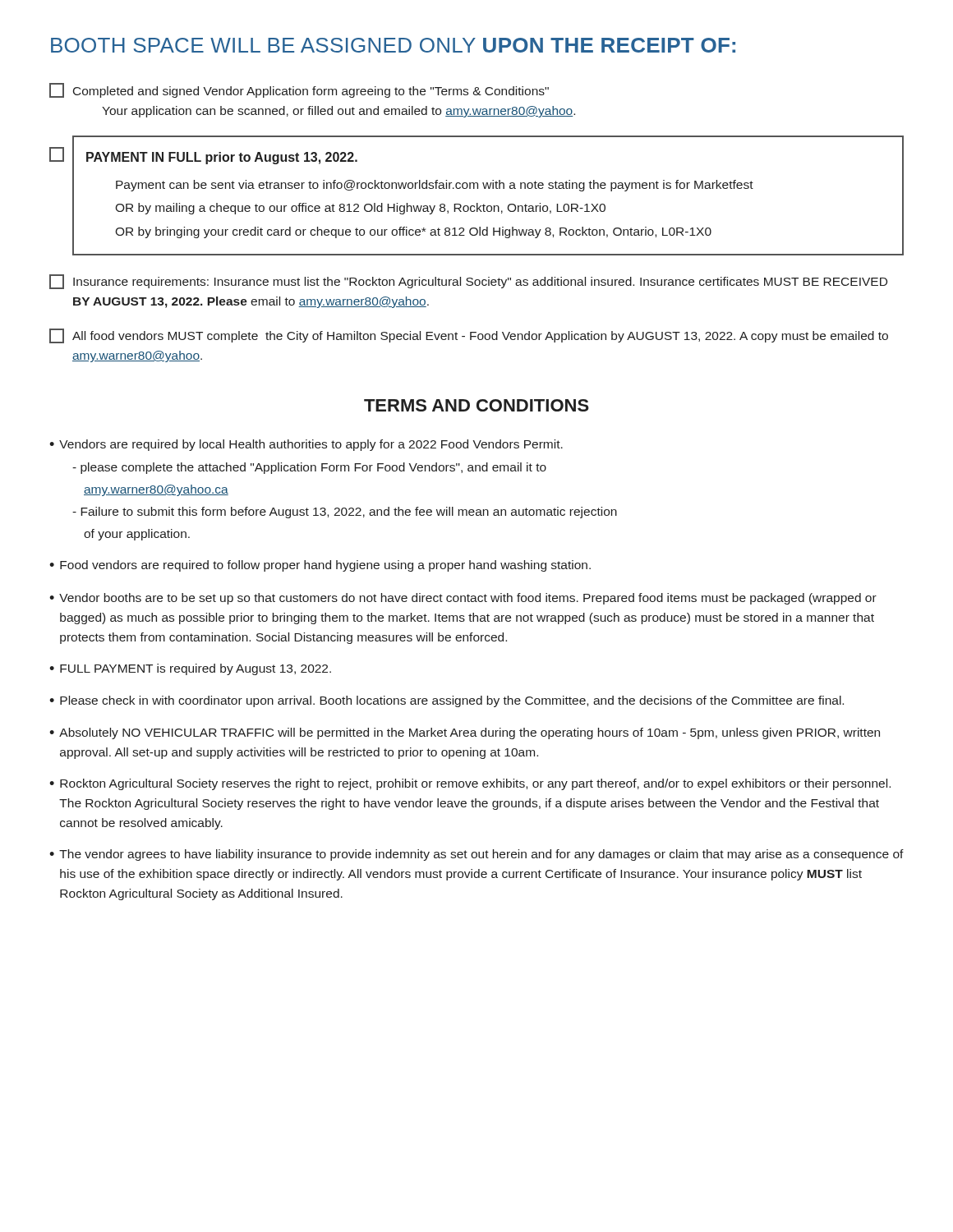Find the list item containing "PAYMENT IN FULL prior to August"
953x1232 pixels.
tap(476, 195)
